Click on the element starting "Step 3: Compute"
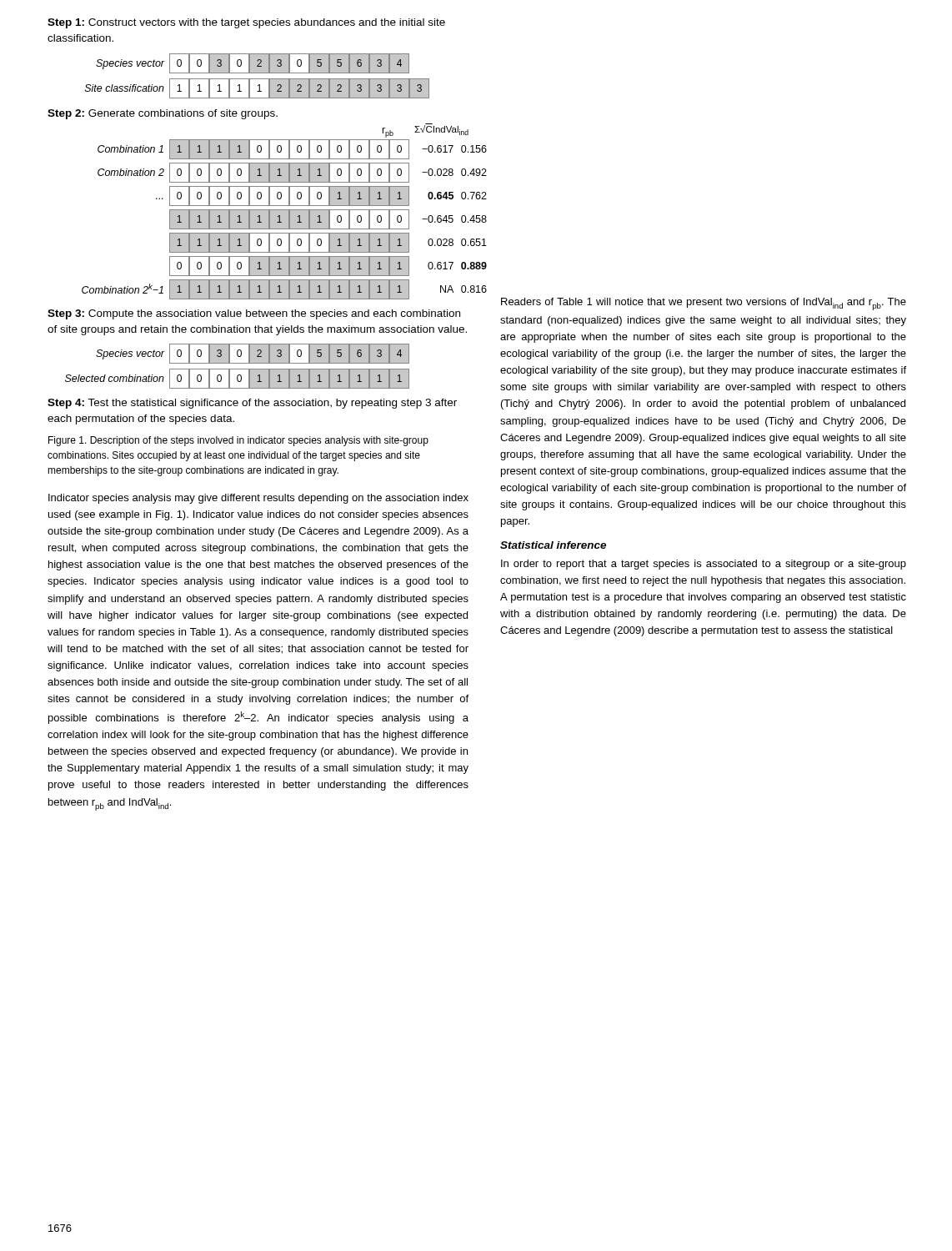The image size is (952, 1251). tap(258, 321)
